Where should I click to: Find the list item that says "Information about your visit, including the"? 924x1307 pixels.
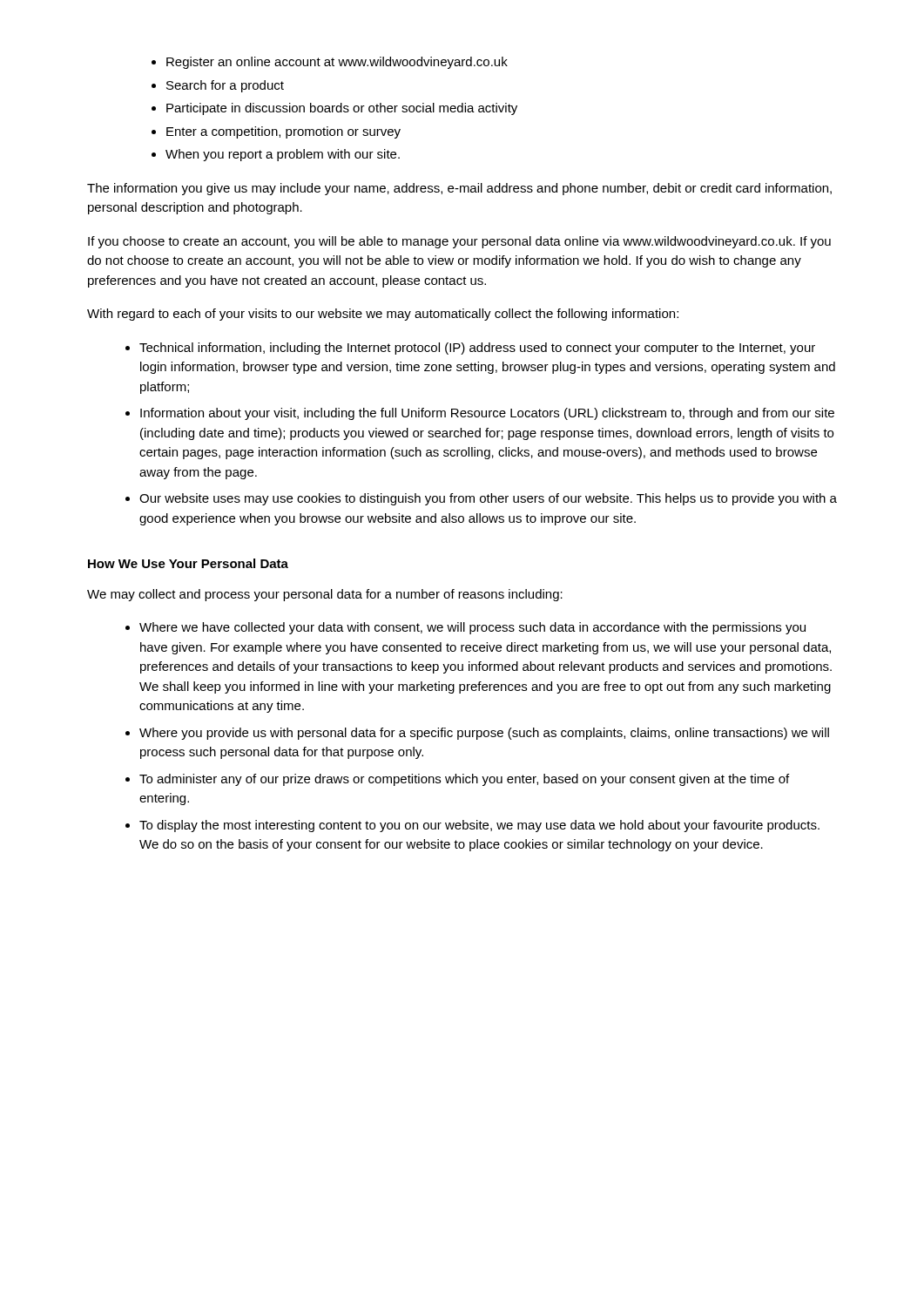click(488, 443)
